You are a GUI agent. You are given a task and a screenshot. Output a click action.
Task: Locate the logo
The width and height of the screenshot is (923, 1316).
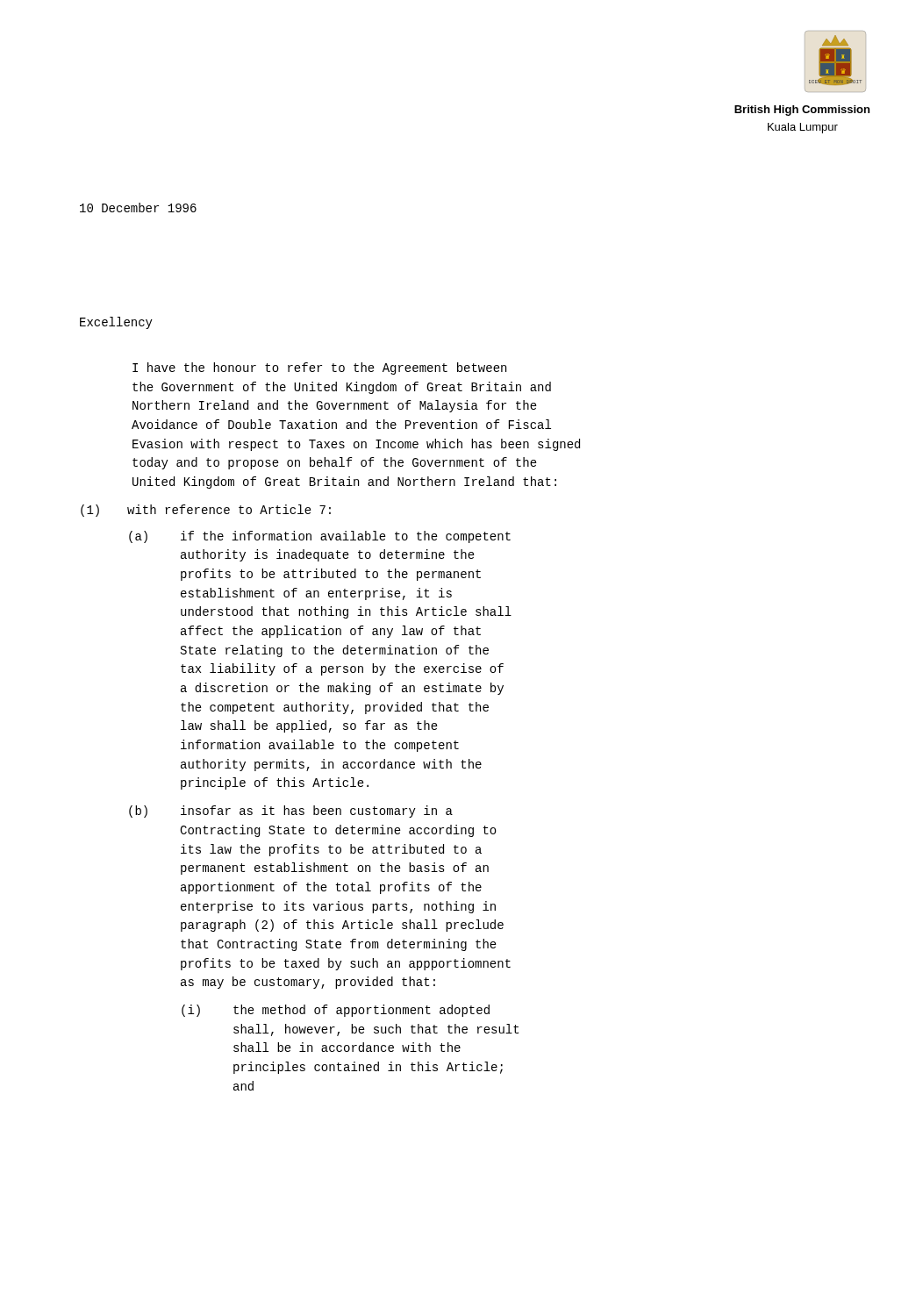pos(835,64)
